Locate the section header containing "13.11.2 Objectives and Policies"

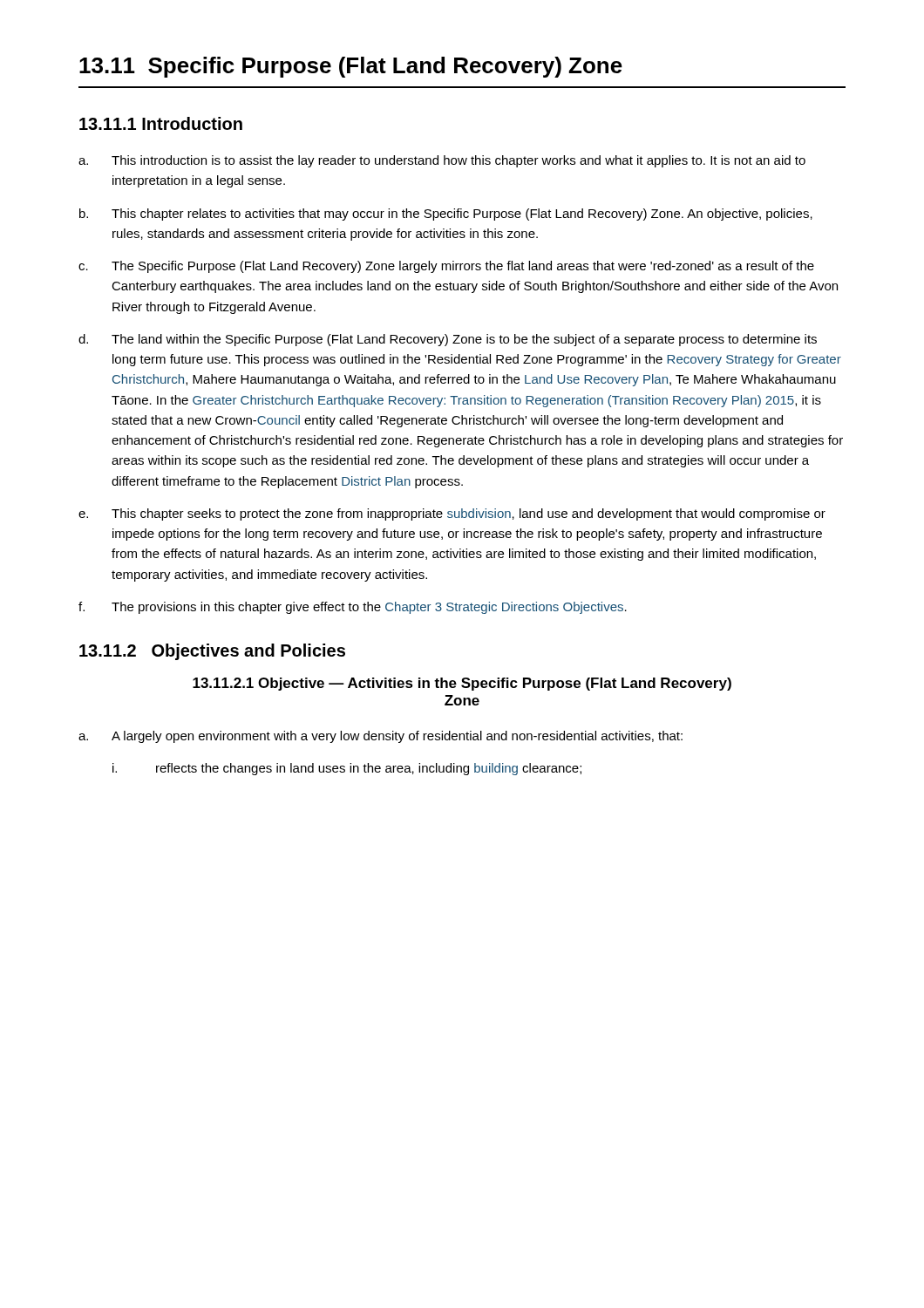212,652
